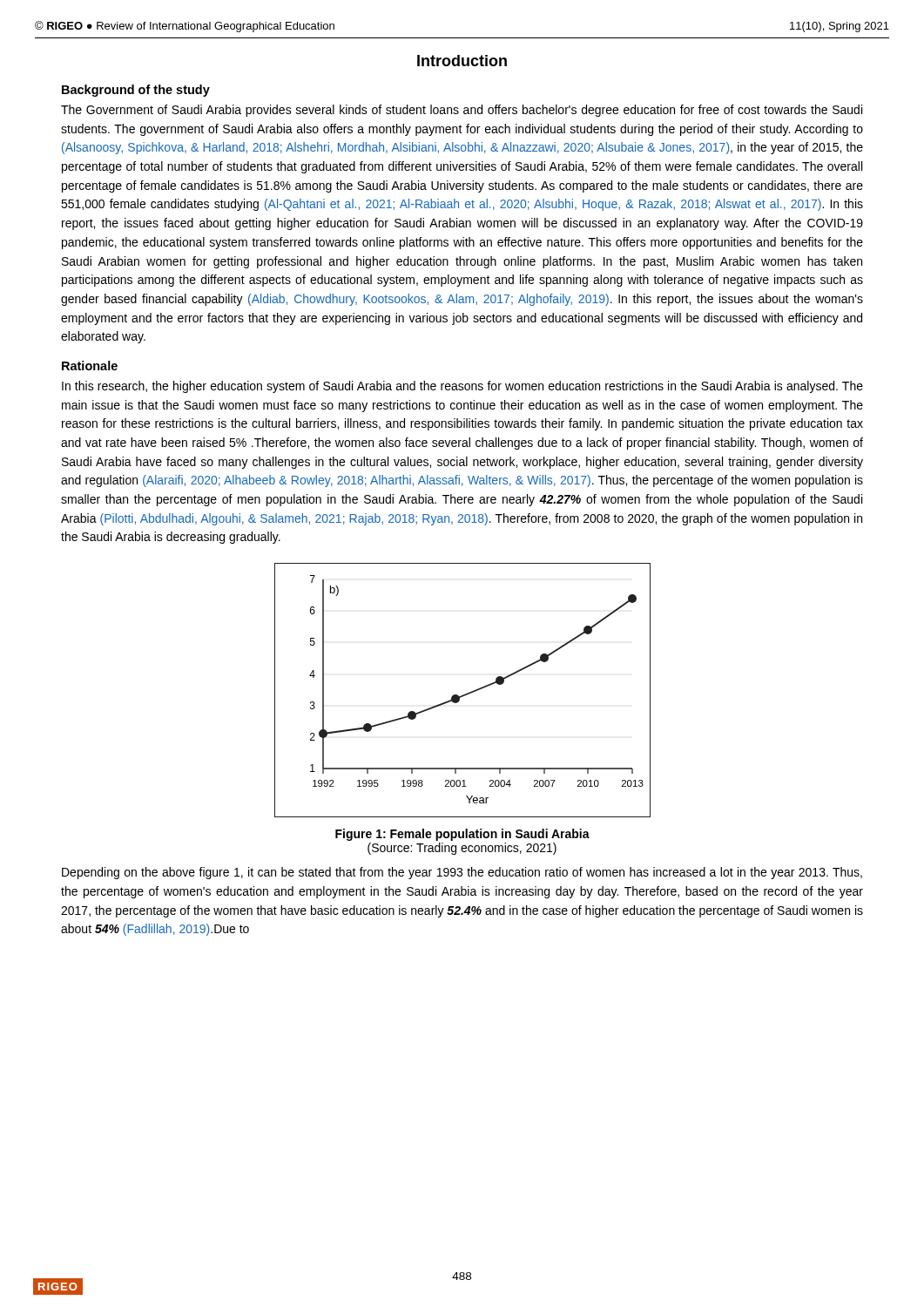This screenshot has width=924, height=1307.
Task: Navigate to the element starting "Depending on the above figure 1,"
Action: tap(462, 901)
